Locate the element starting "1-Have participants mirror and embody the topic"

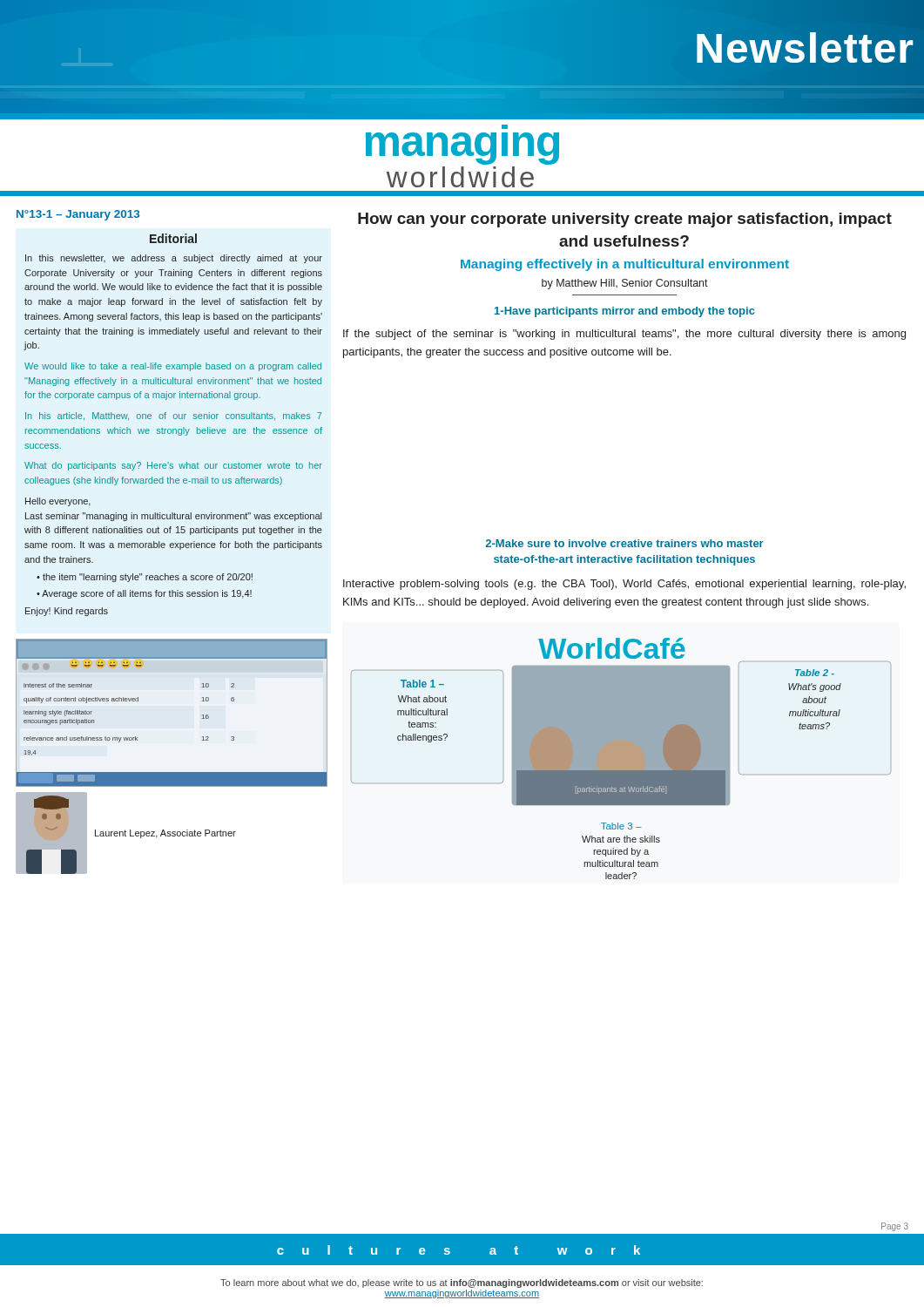[x=624, y=311]
